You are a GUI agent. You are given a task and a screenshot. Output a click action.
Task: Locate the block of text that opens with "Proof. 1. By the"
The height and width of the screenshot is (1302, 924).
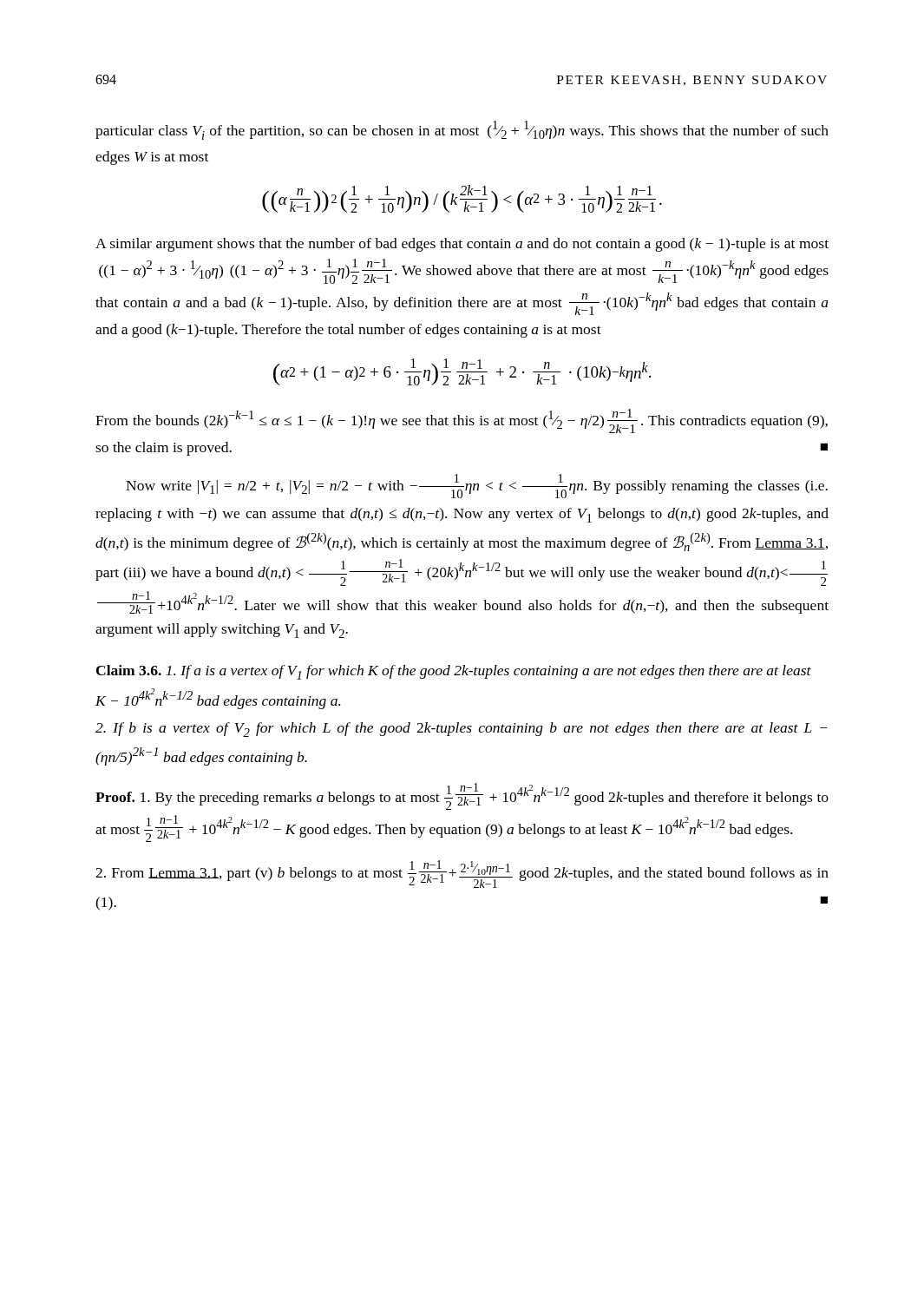coord(462,848)
